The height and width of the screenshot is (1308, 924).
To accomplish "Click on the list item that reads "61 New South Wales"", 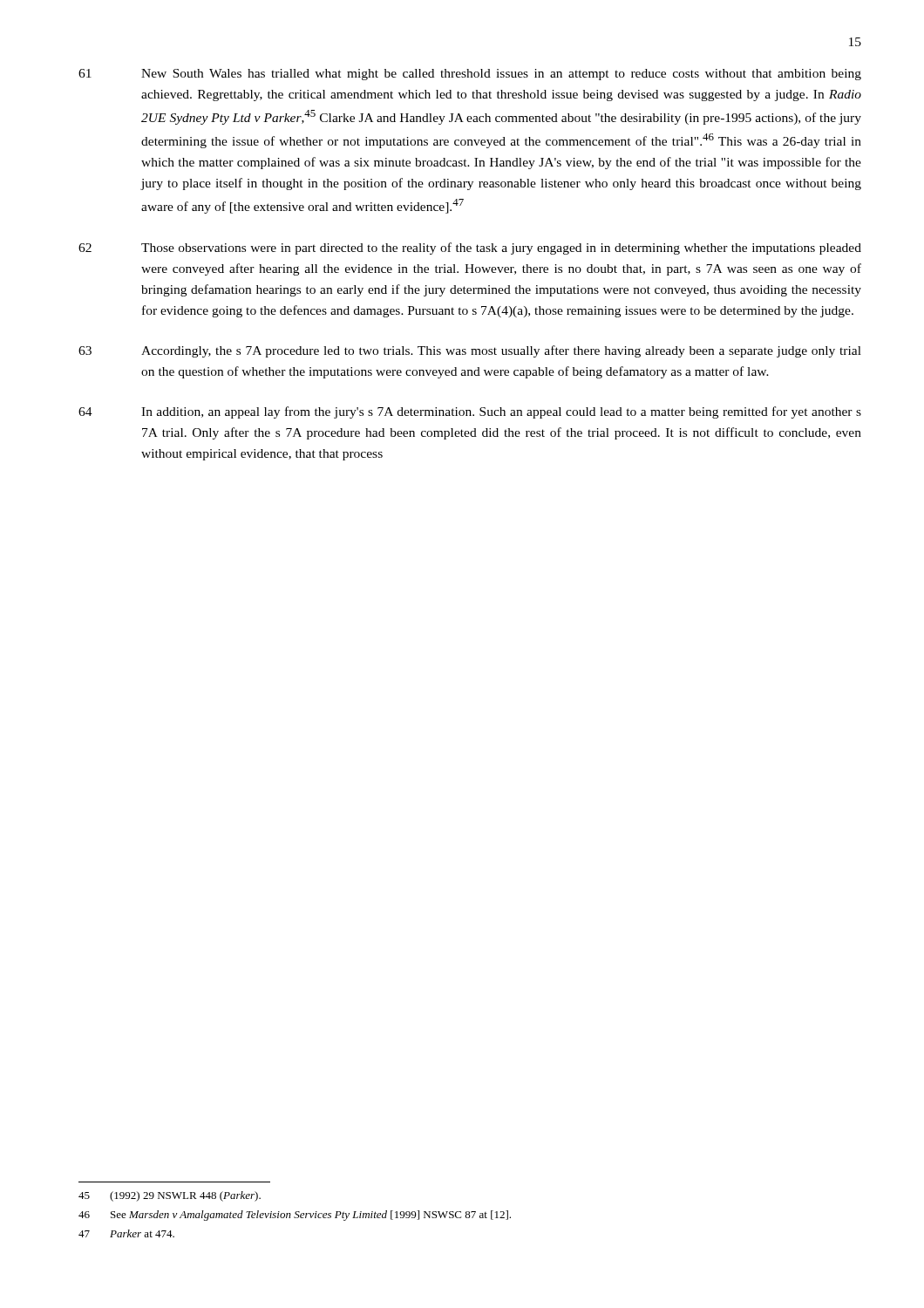I will coord(470,140).
